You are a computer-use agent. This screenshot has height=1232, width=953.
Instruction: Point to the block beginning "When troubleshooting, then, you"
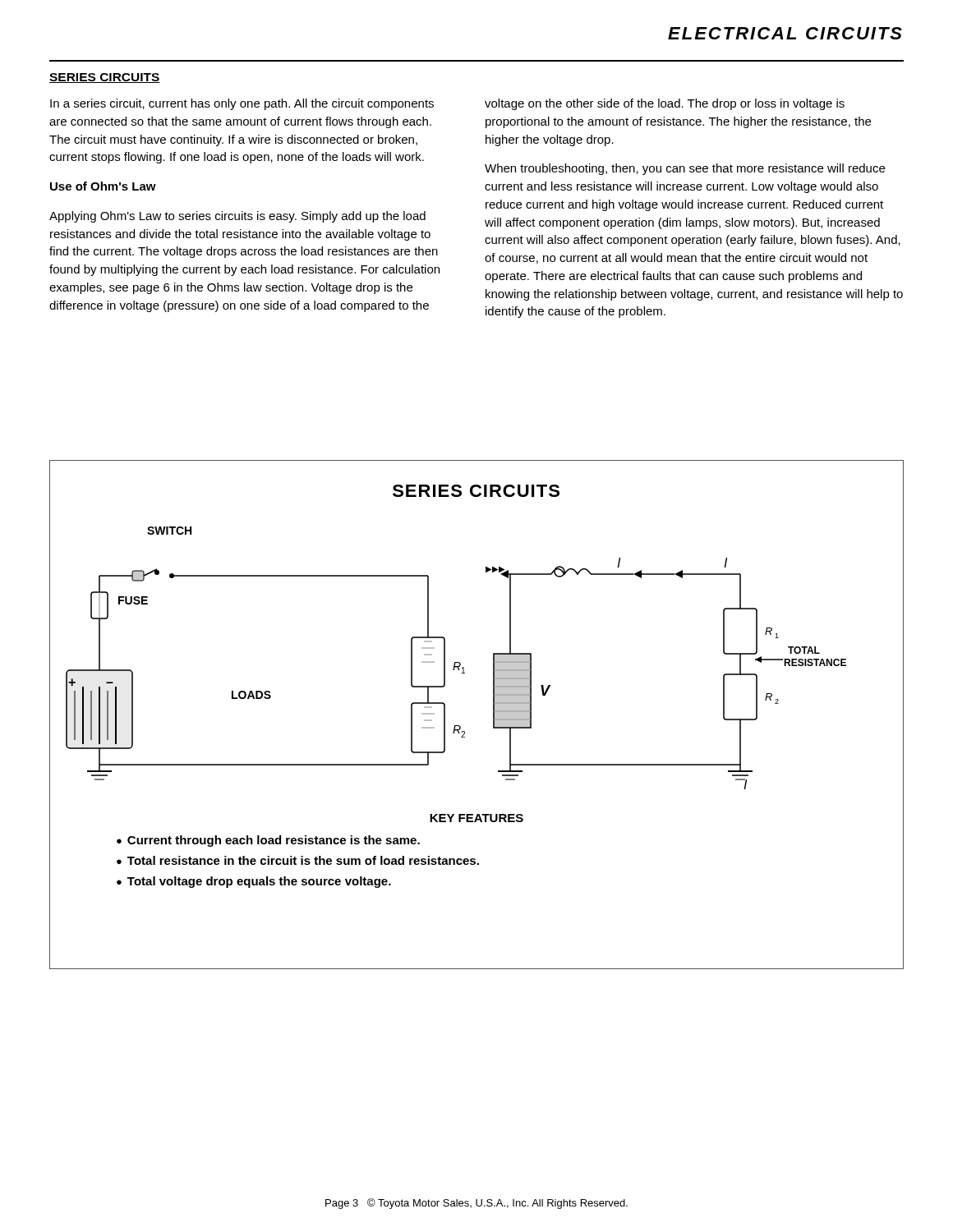click(694, 240)
